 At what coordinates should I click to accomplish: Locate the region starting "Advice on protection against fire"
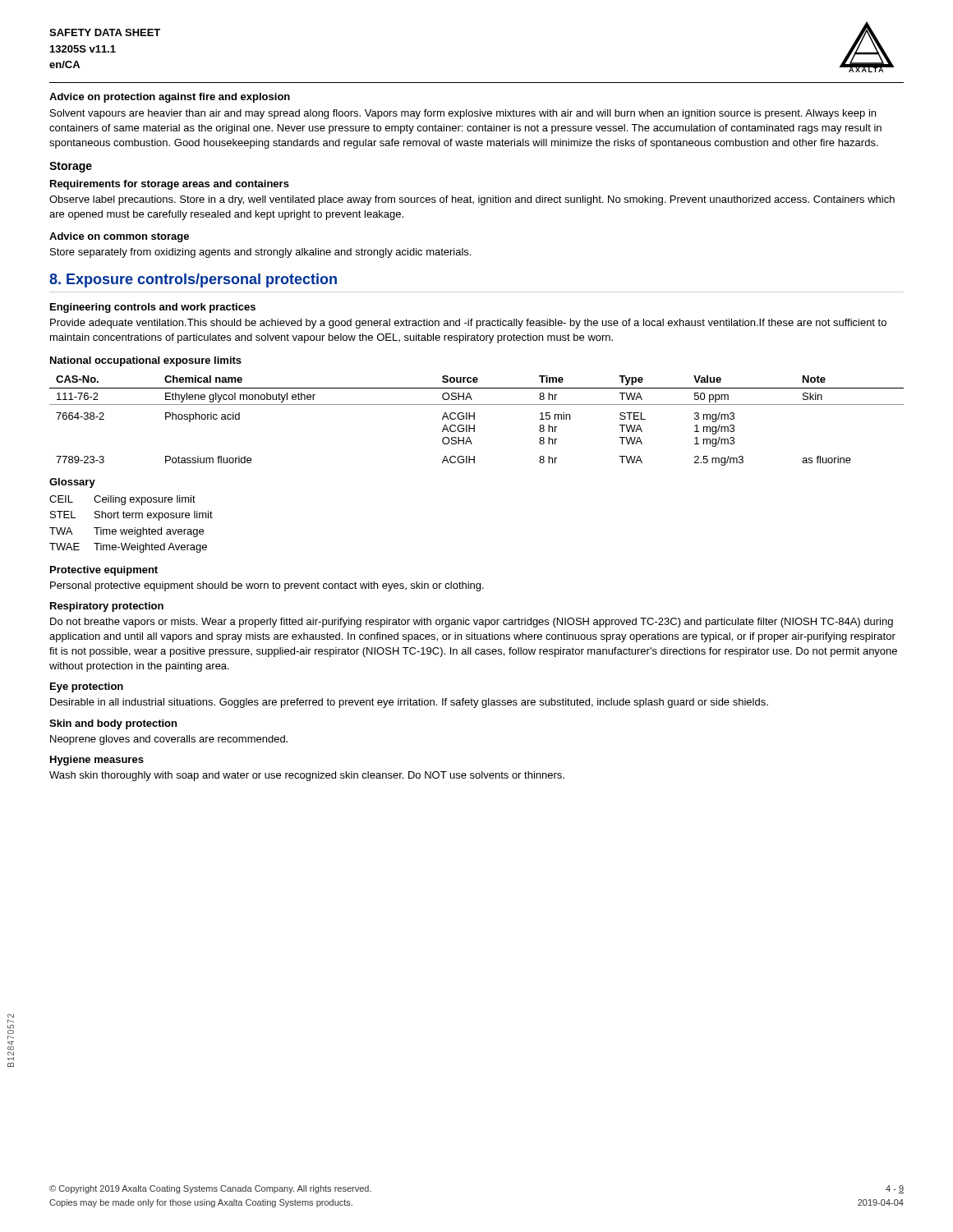coord(170,96)
